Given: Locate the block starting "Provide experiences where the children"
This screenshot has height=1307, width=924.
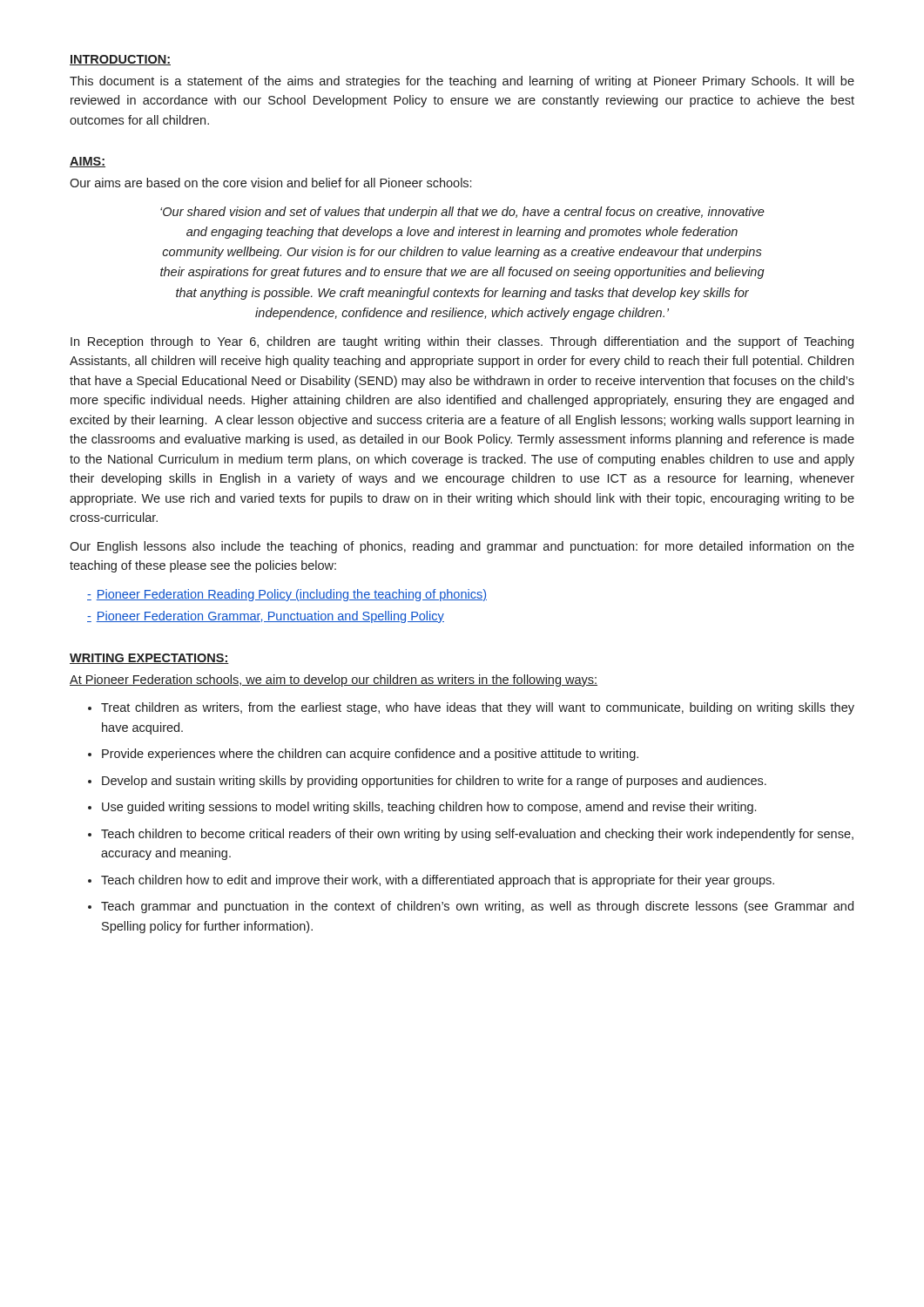Looking at the screenshot, I should click(x=370, y=754).
